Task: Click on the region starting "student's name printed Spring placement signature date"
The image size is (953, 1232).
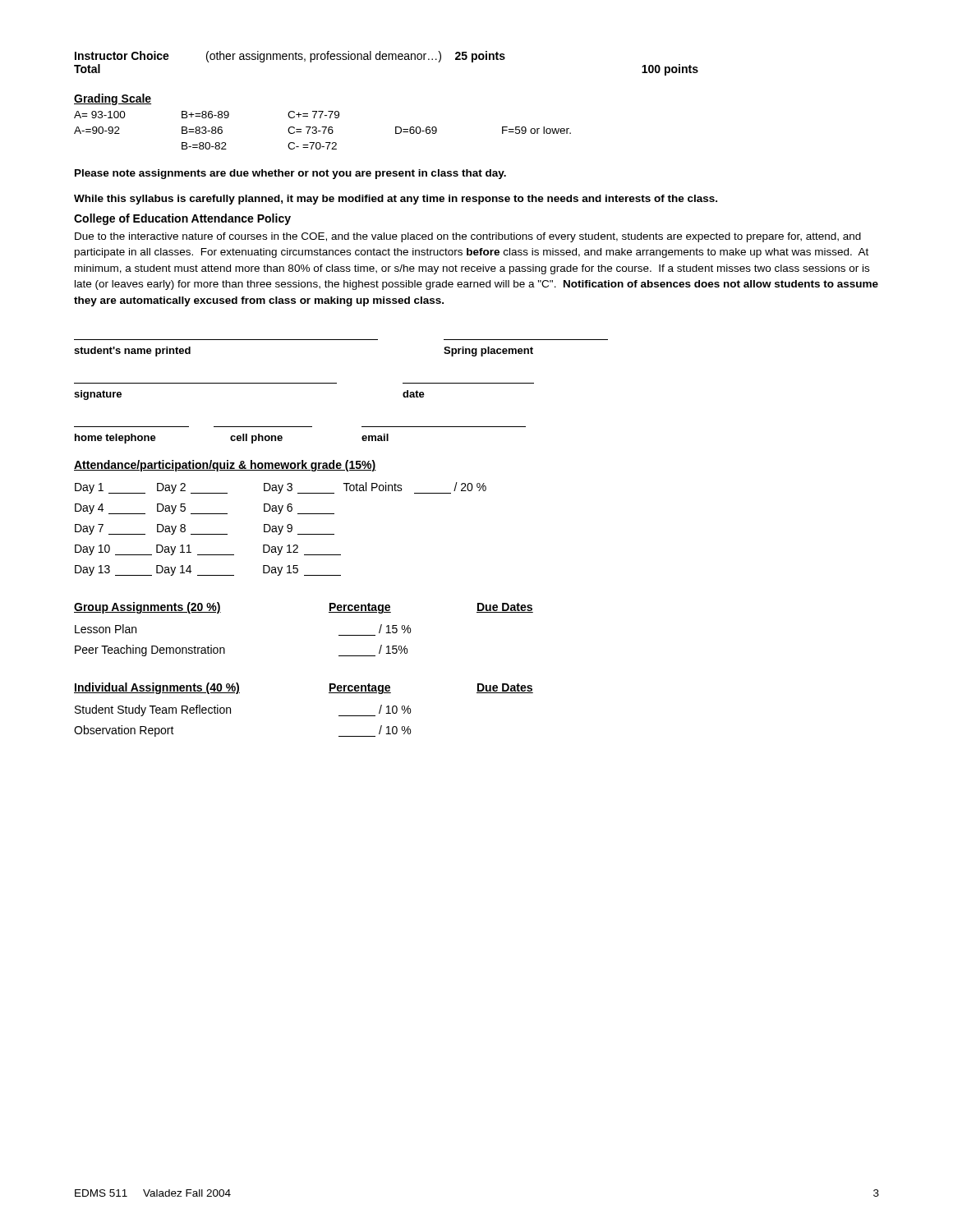Action: [476, 385]
